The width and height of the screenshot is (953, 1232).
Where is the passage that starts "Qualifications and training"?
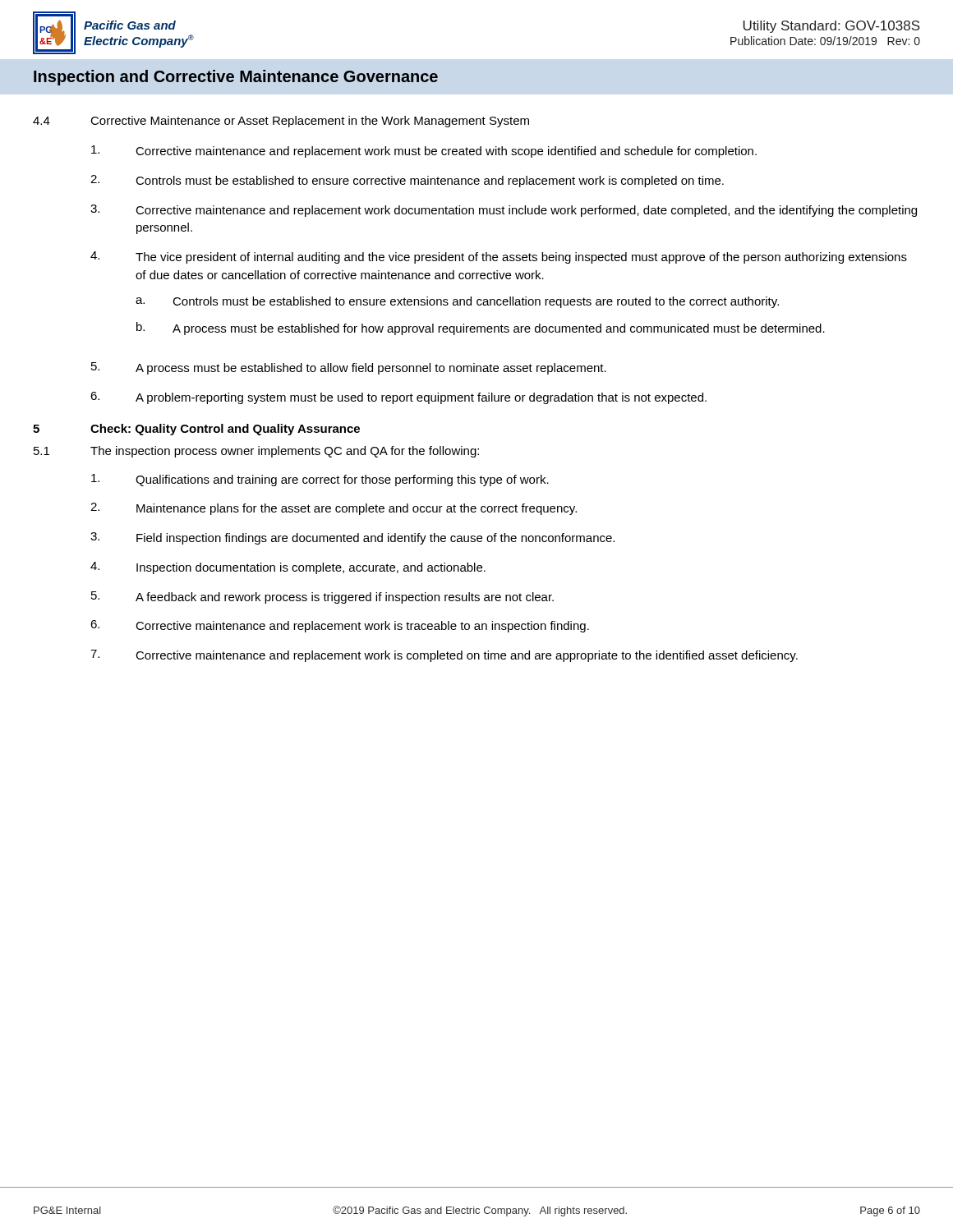pyautogui.click(x=505, y=479)
